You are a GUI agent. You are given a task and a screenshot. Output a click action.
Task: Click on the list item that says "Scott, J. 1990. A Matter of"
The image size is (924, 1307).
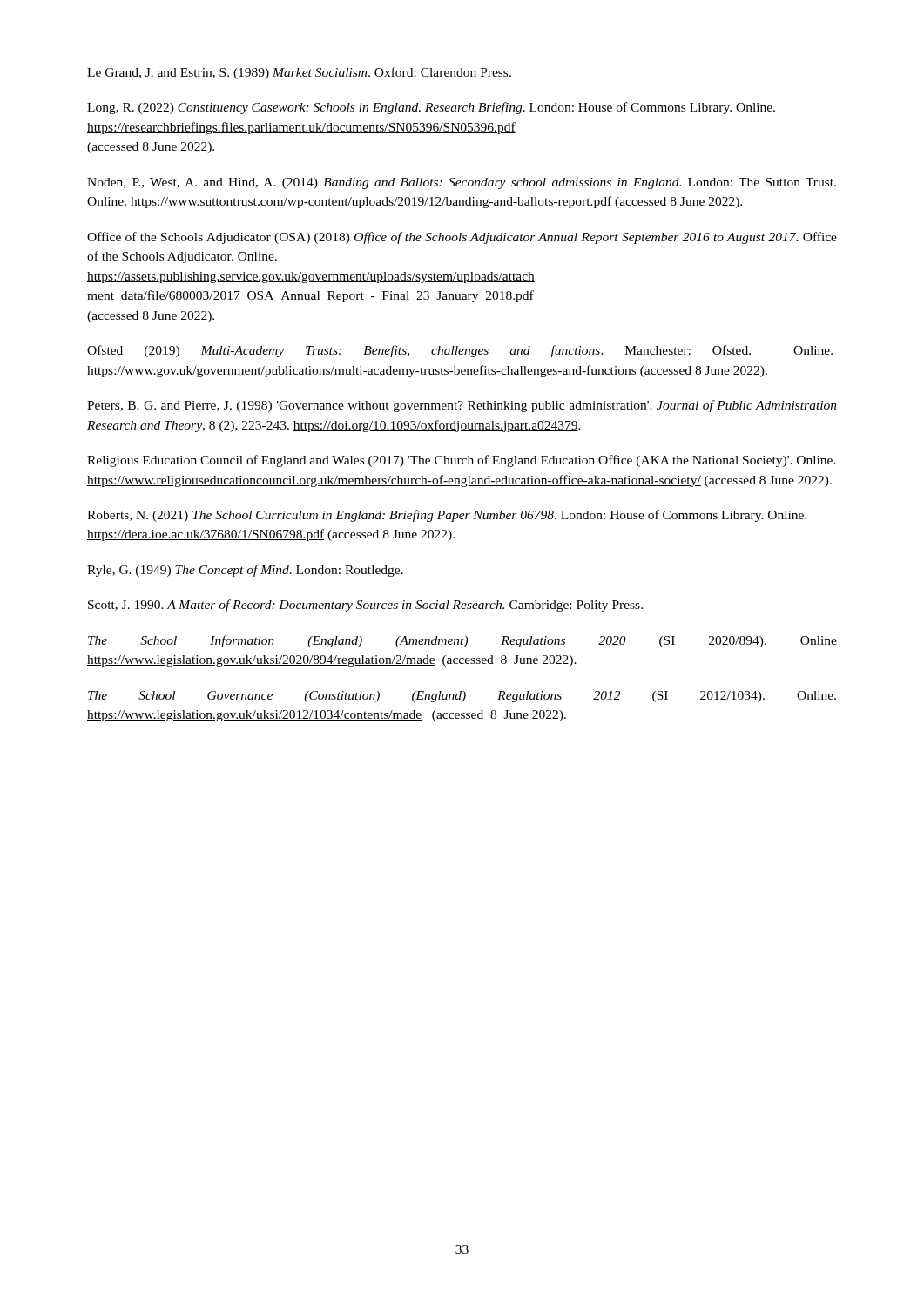tap(365, 605)
